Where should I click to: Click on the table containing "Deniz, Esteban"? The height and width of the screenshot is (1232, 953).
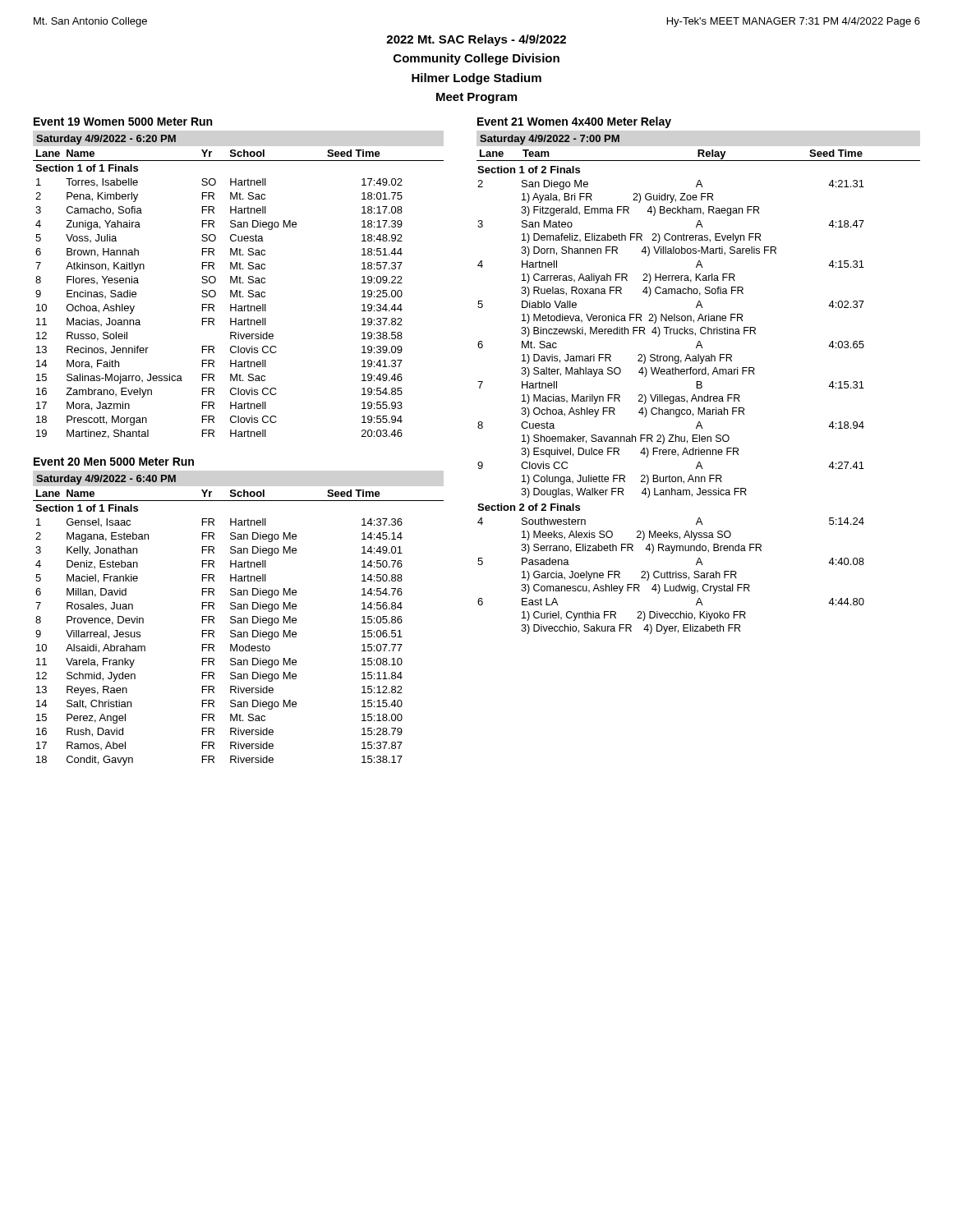(238, 618)
